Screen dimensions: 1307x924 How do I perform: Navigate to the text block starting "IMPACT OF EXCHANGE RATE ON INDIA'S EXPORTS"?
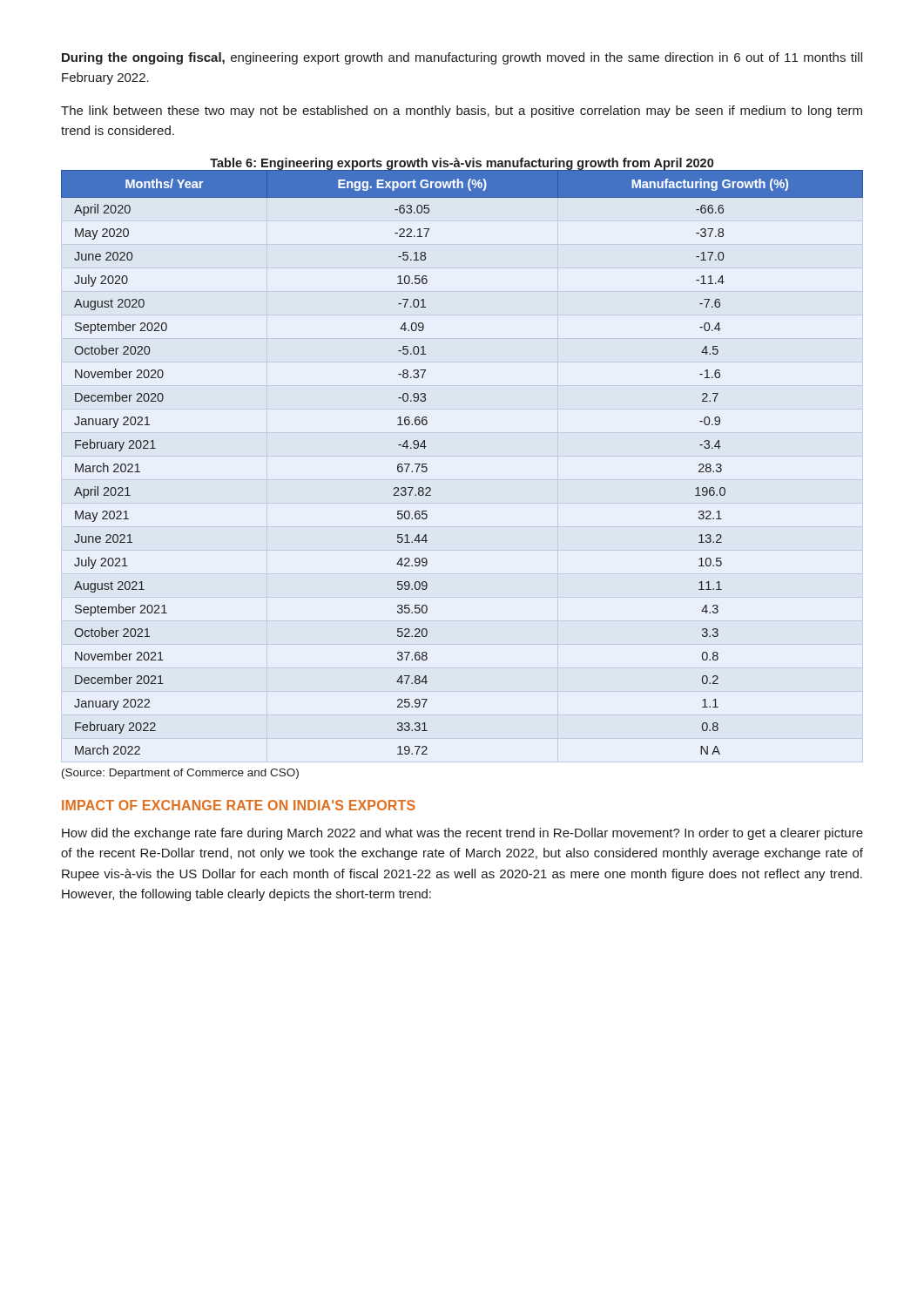pos(238,806)
